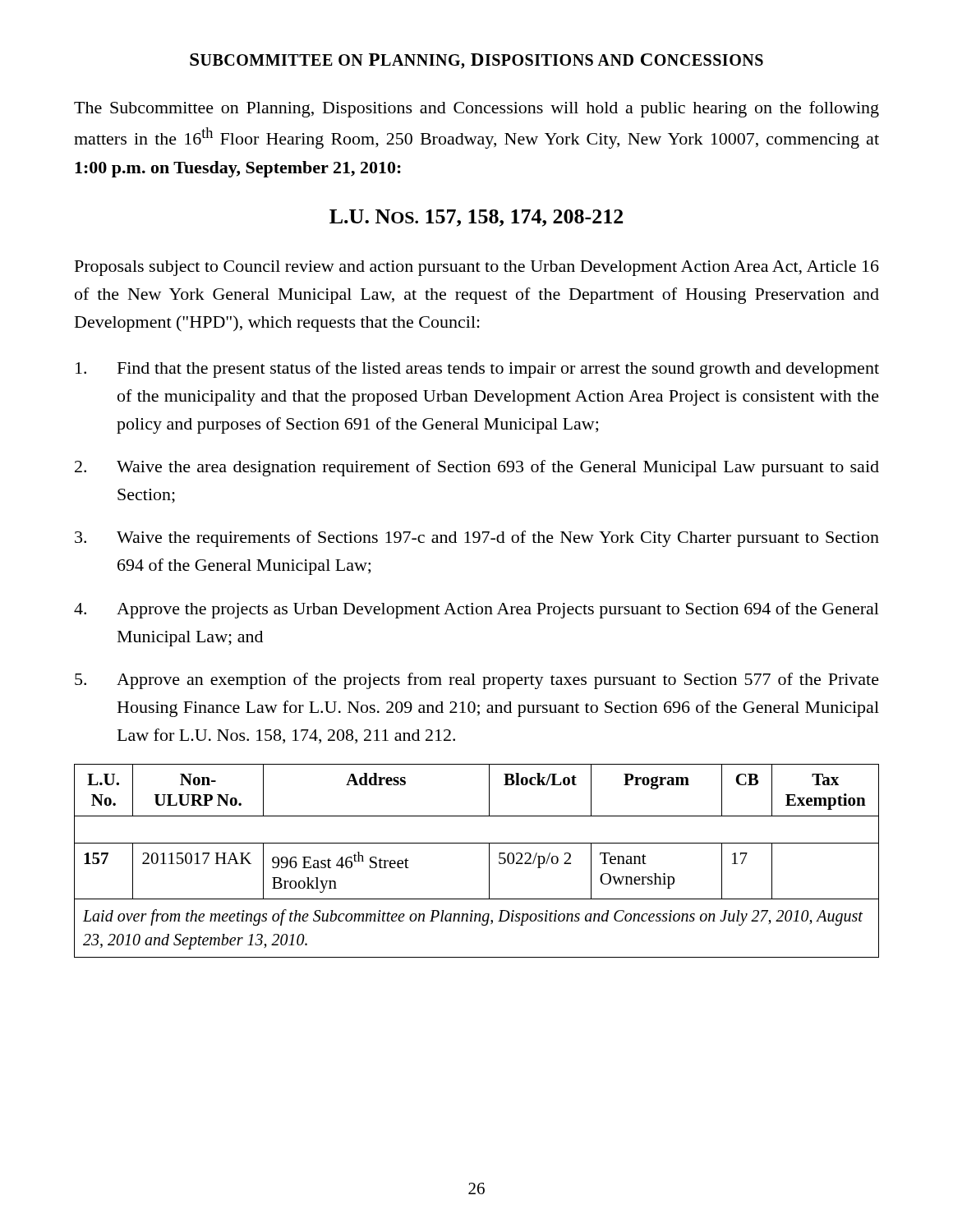Screen dimensions: 1232x953
Task: Locate the block of text that opens with "Proposals subject to Council review and action"
Action: (476, 293)
